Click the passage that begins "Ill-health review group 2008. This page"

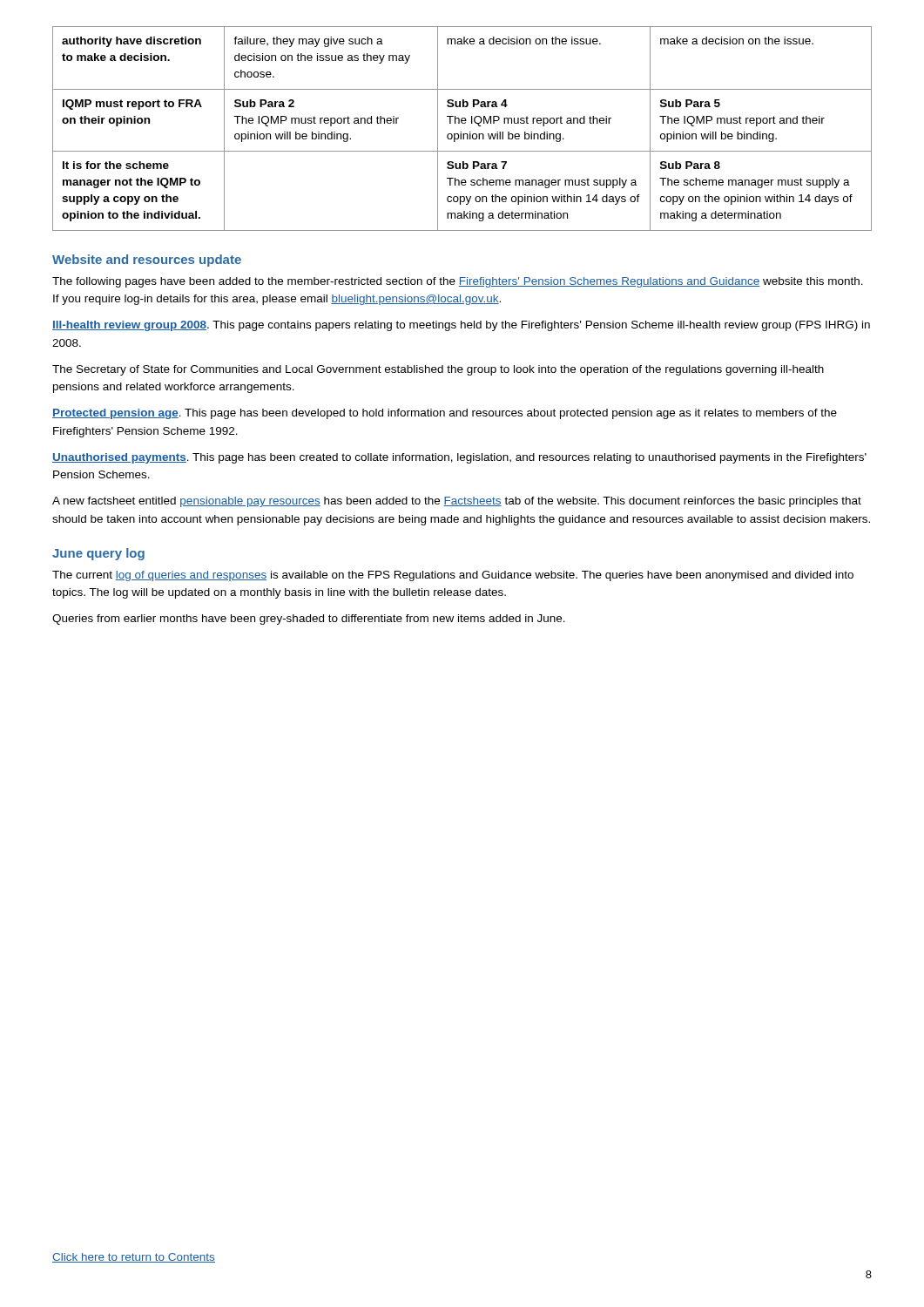tap(461, 334)
